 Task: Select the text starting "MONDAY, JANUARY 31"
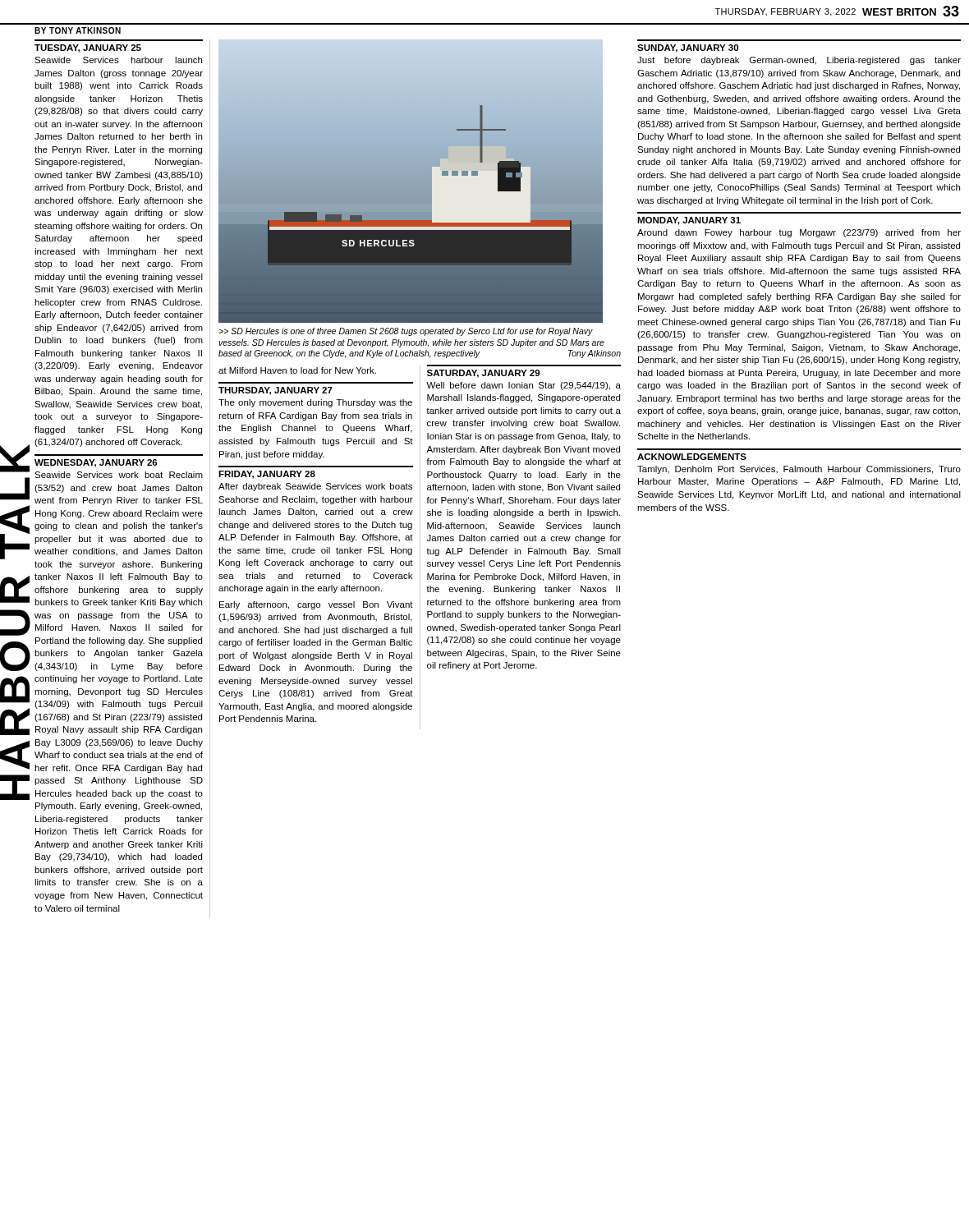[x=689, y=220]
